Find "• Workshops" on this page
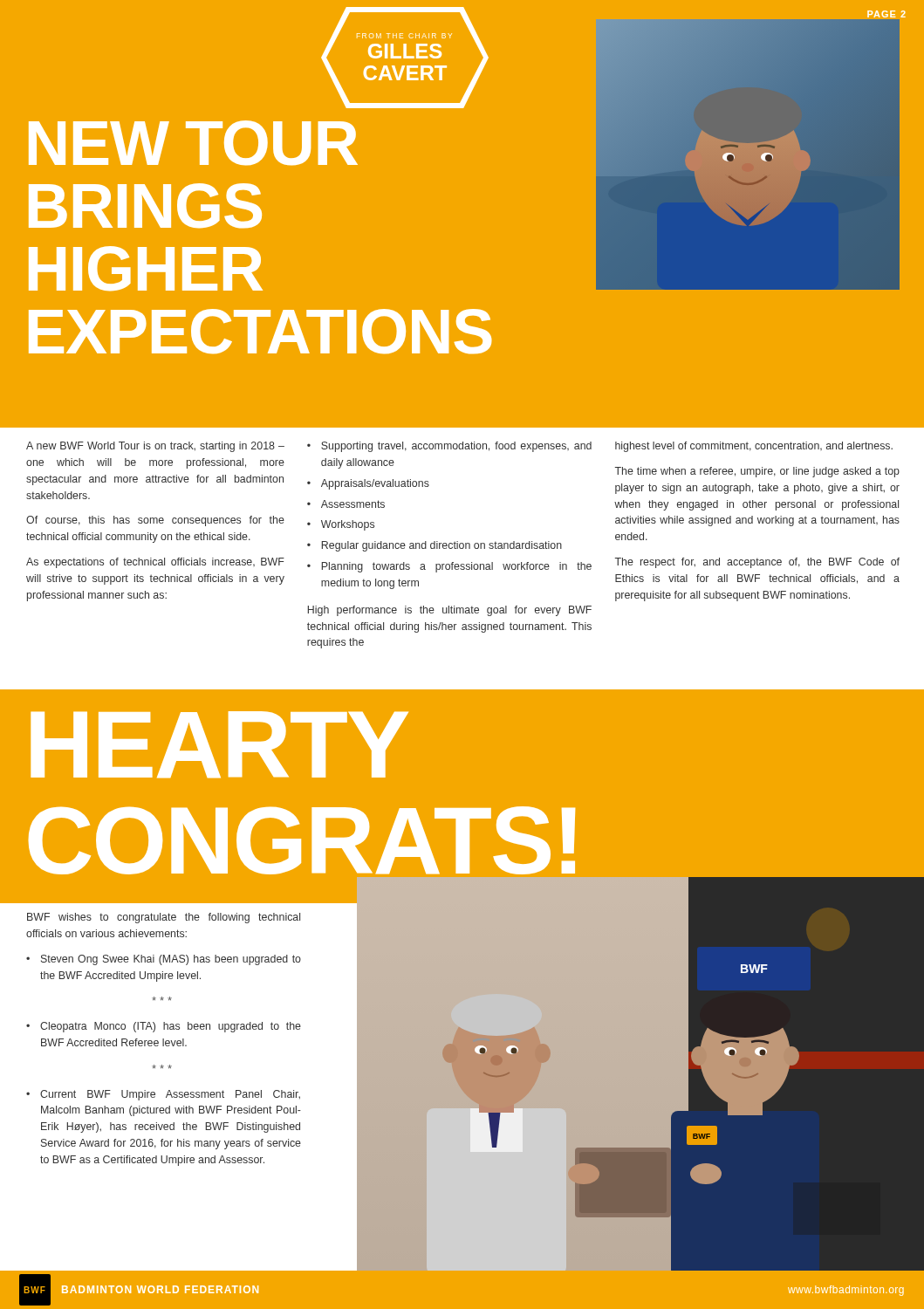Viewport: 924px width, 1309px height. point(341,525)
